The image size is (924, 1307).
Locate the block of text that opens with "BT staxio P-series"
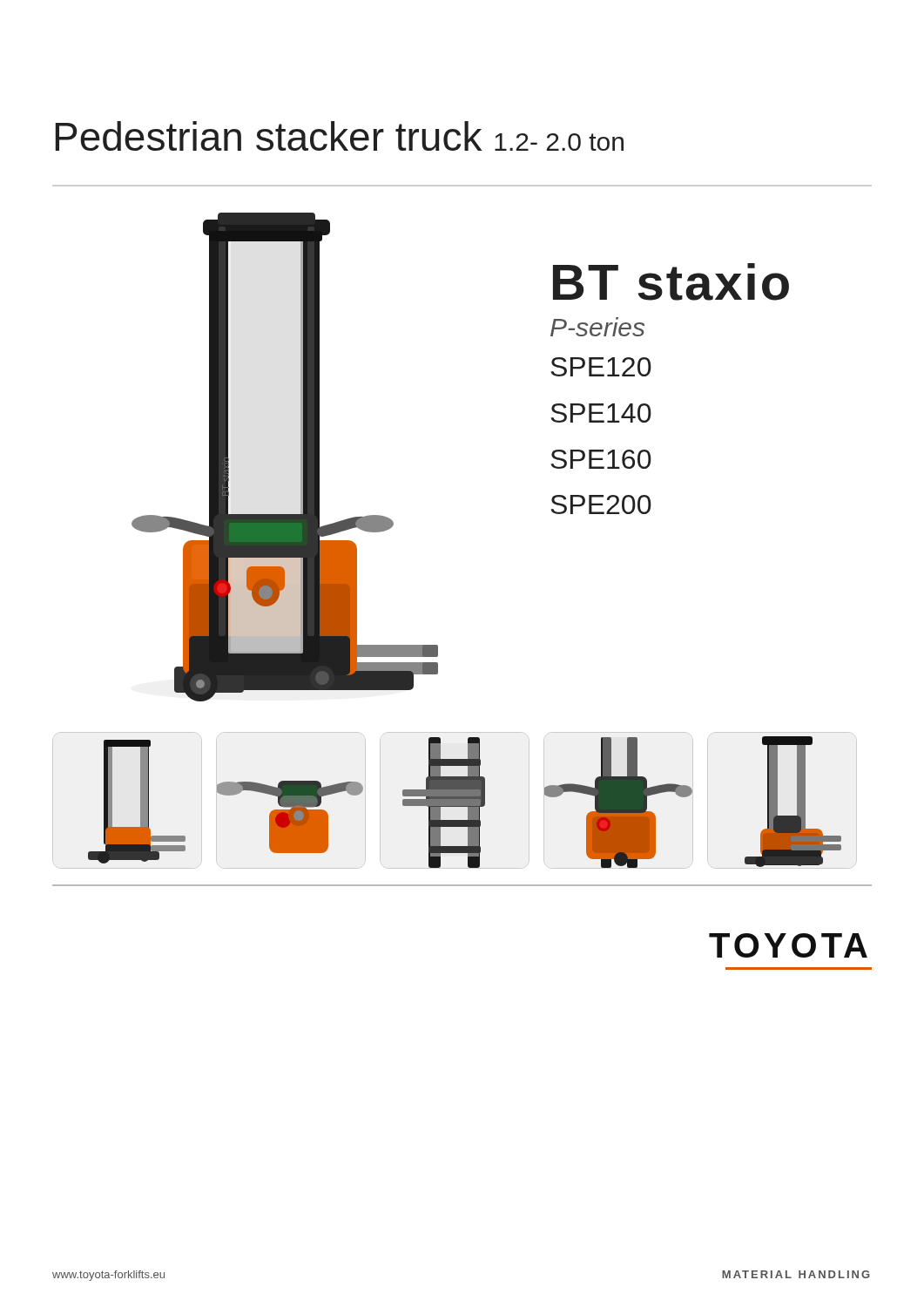pyautogui.click(x=671, y=282)
